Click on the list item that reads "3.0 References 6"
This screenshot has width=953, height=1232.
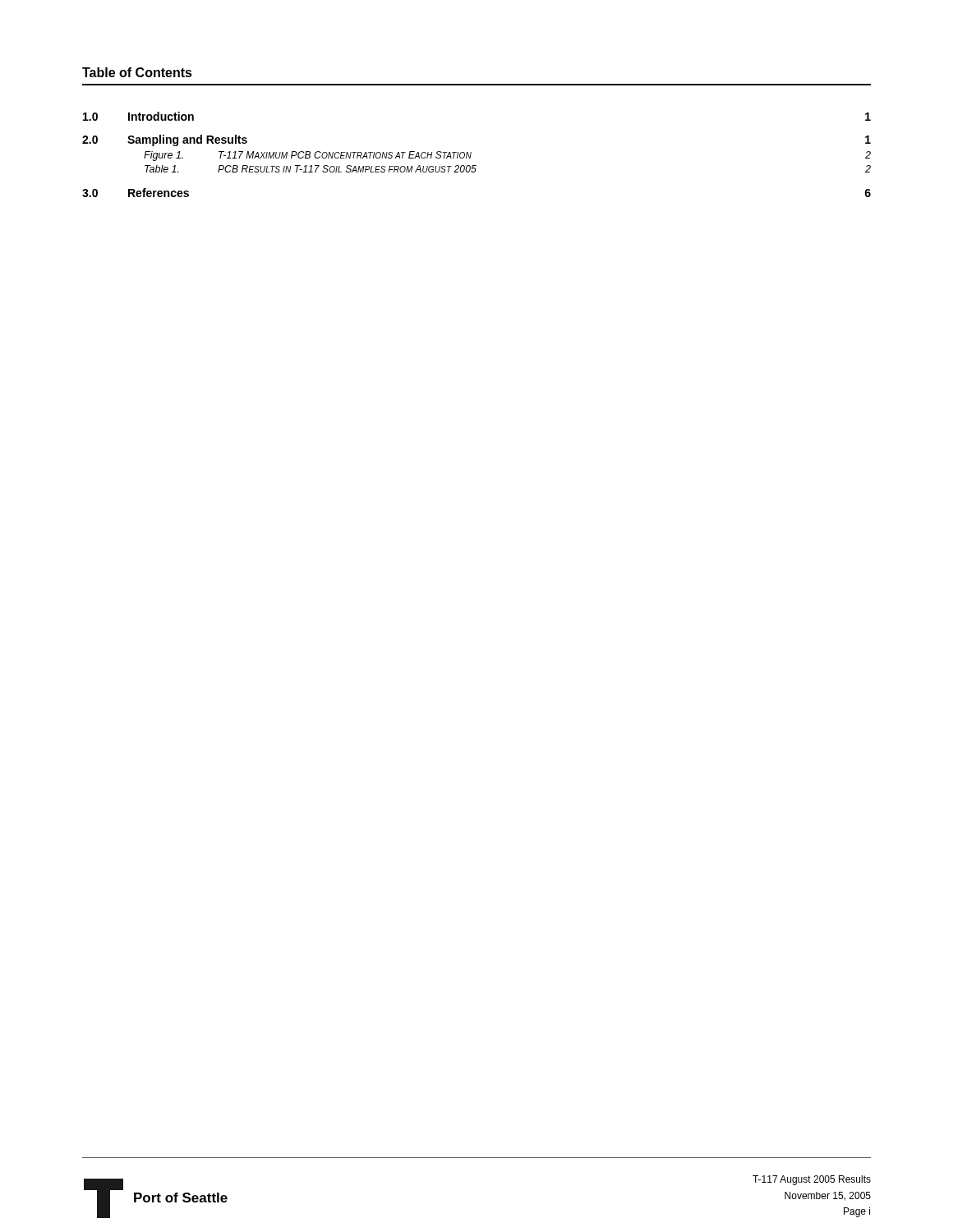point(157,193)
